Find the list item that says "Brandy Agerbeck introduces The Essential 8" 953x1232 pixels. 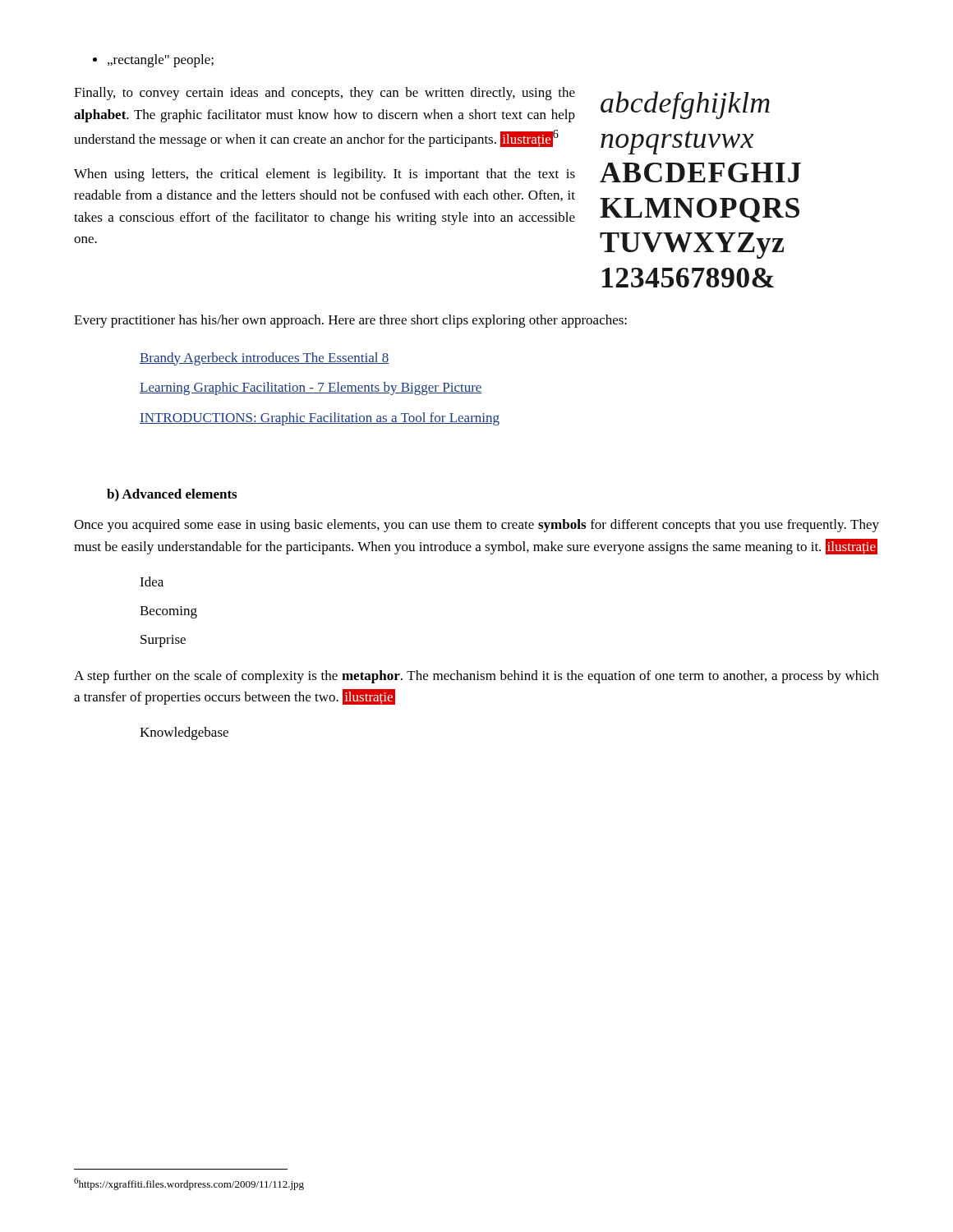[264, 357]
